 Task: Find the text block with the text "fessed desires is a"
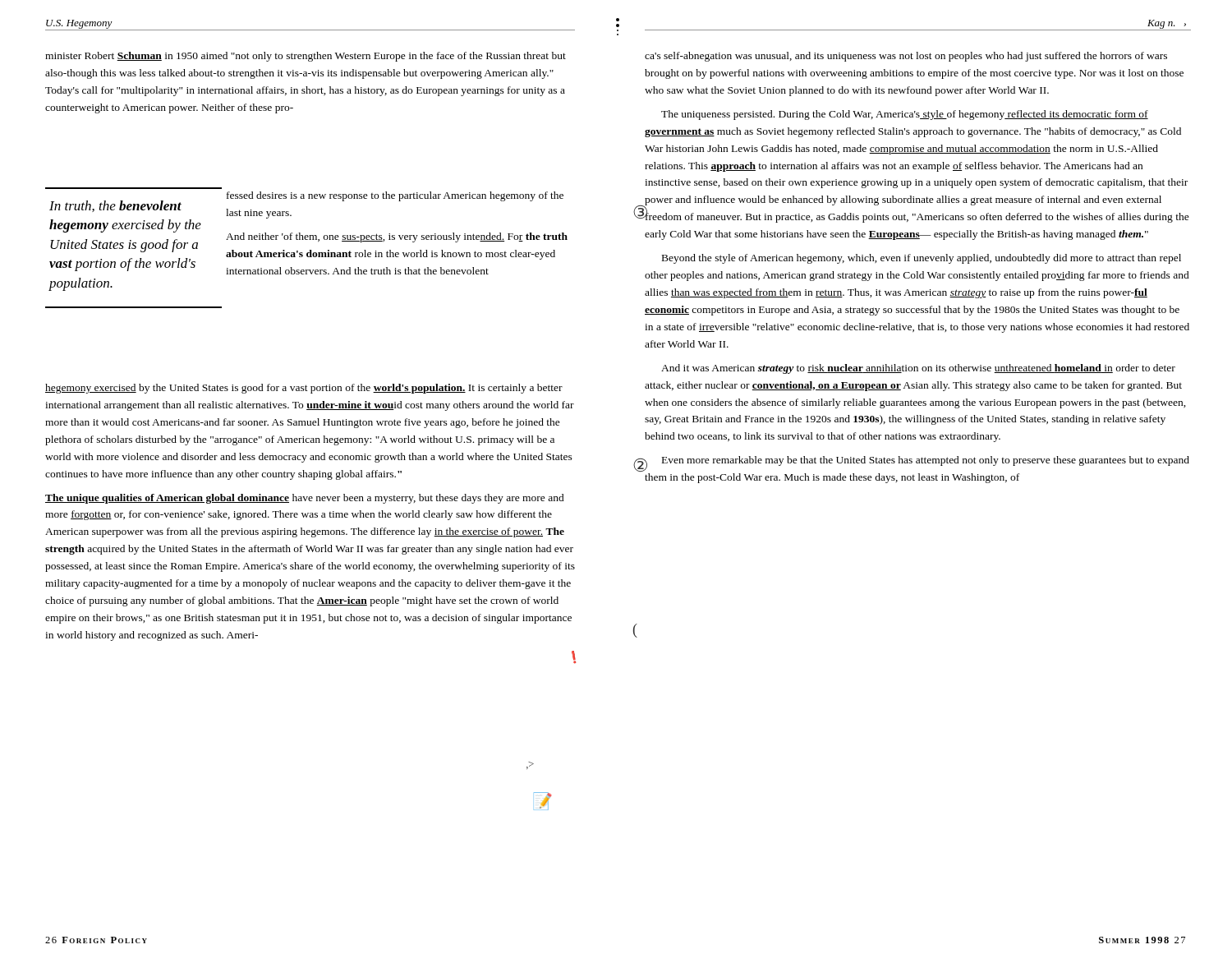pyautogui.click(x=402, y=234)
